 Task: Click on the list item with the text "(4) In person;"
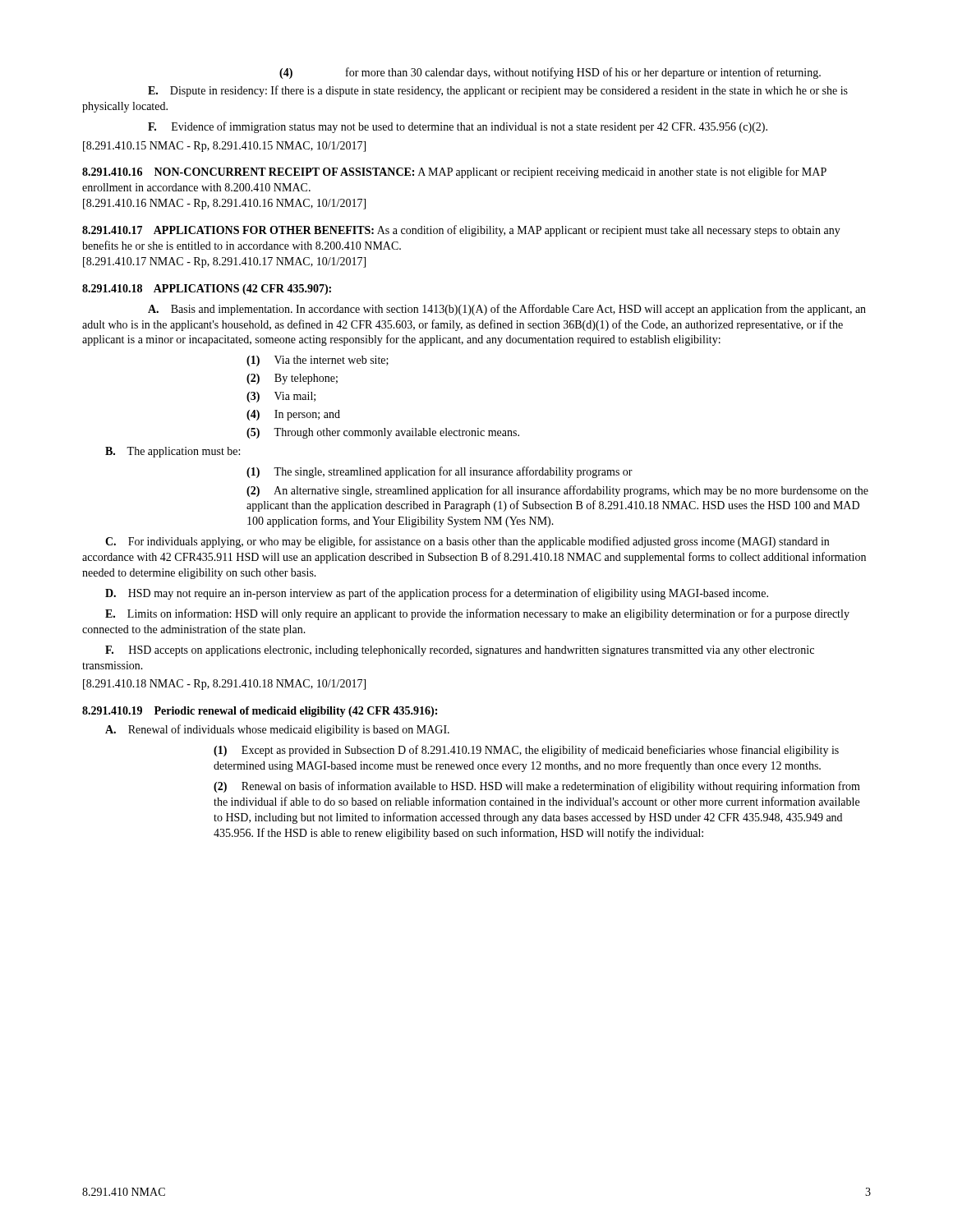293,414
